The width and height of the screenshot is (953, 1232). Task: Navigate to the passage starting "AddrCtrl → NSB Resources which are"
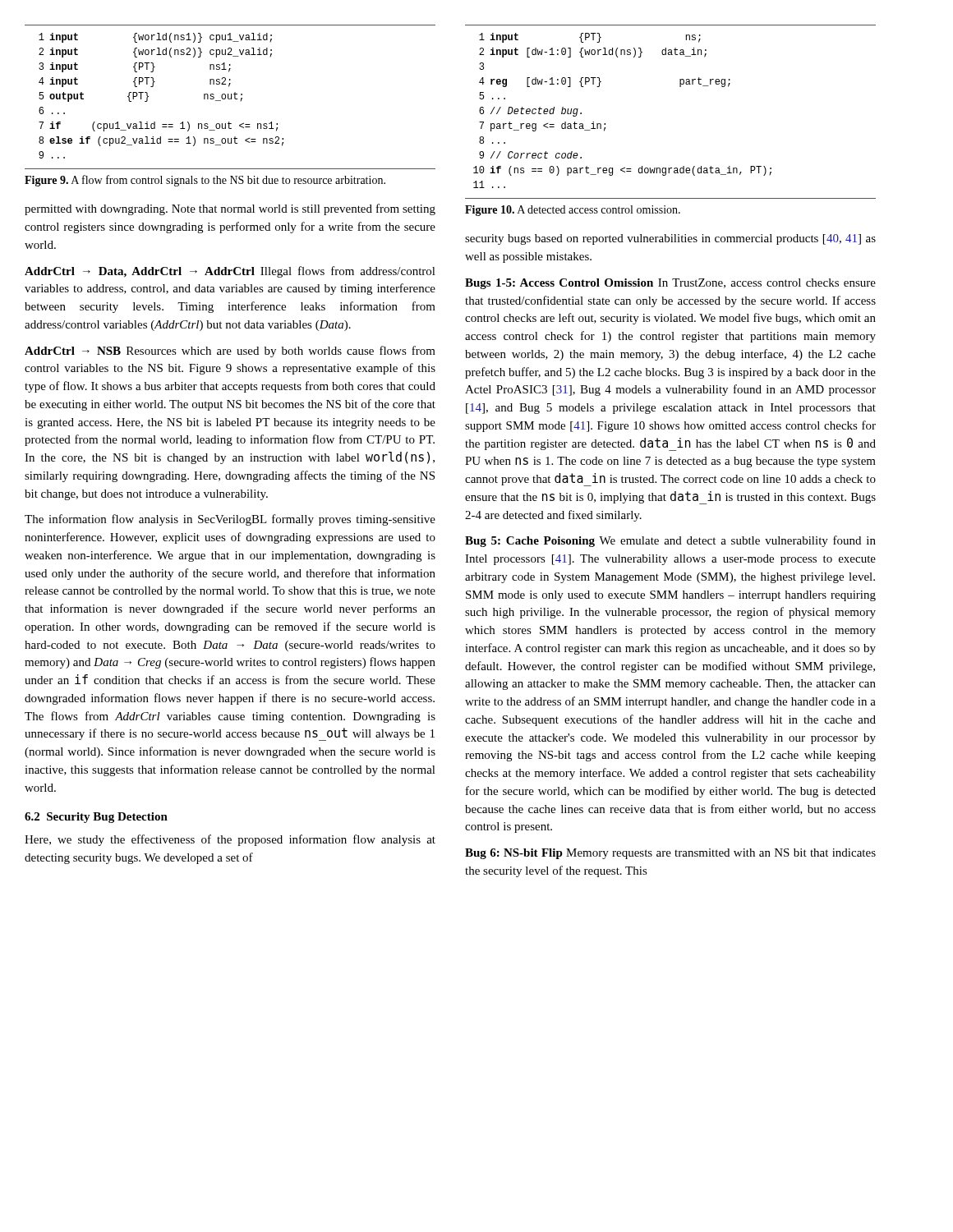[x=230, y=423]
